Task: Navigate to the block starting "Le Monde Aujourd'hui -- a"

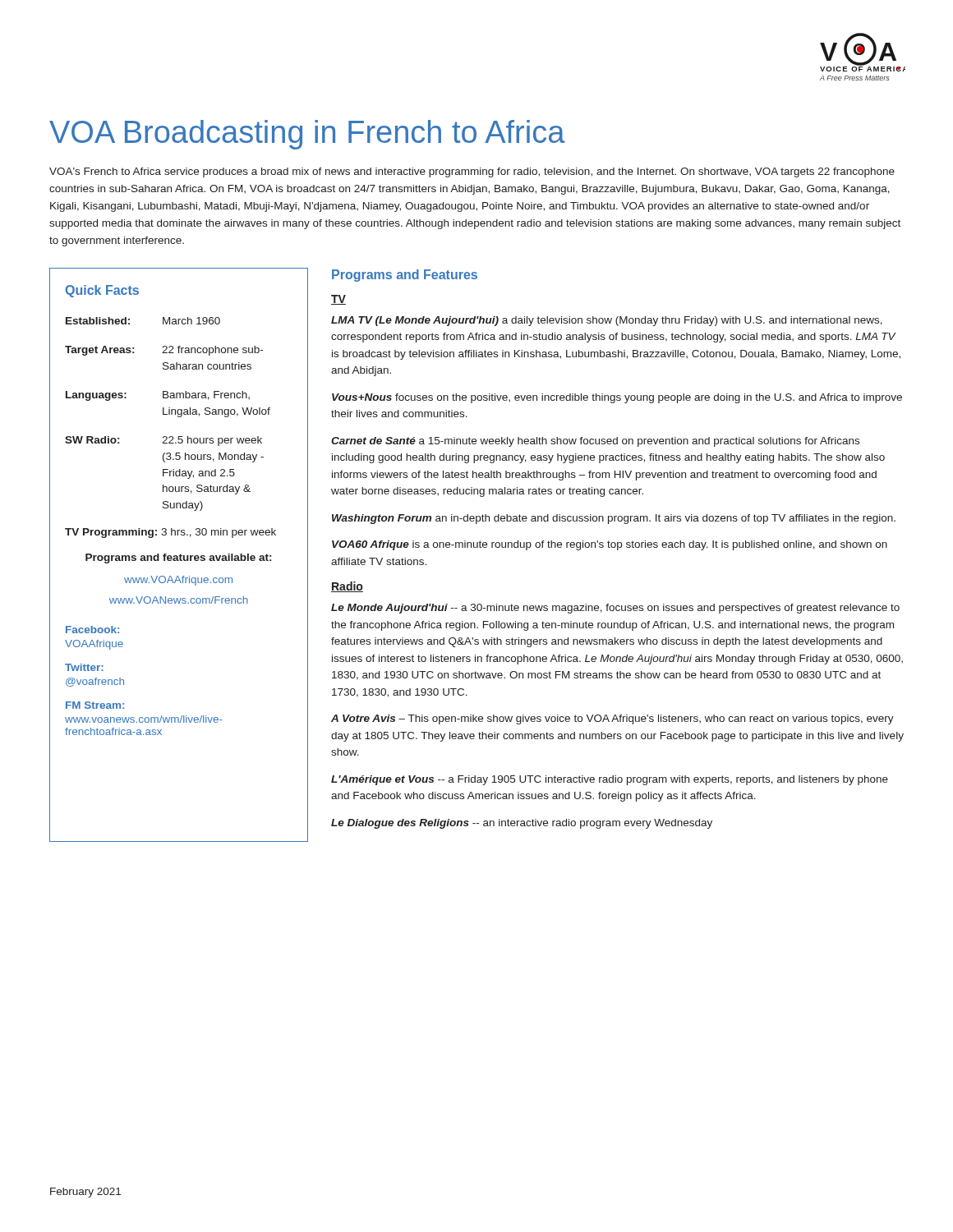Action: [617, 650]
